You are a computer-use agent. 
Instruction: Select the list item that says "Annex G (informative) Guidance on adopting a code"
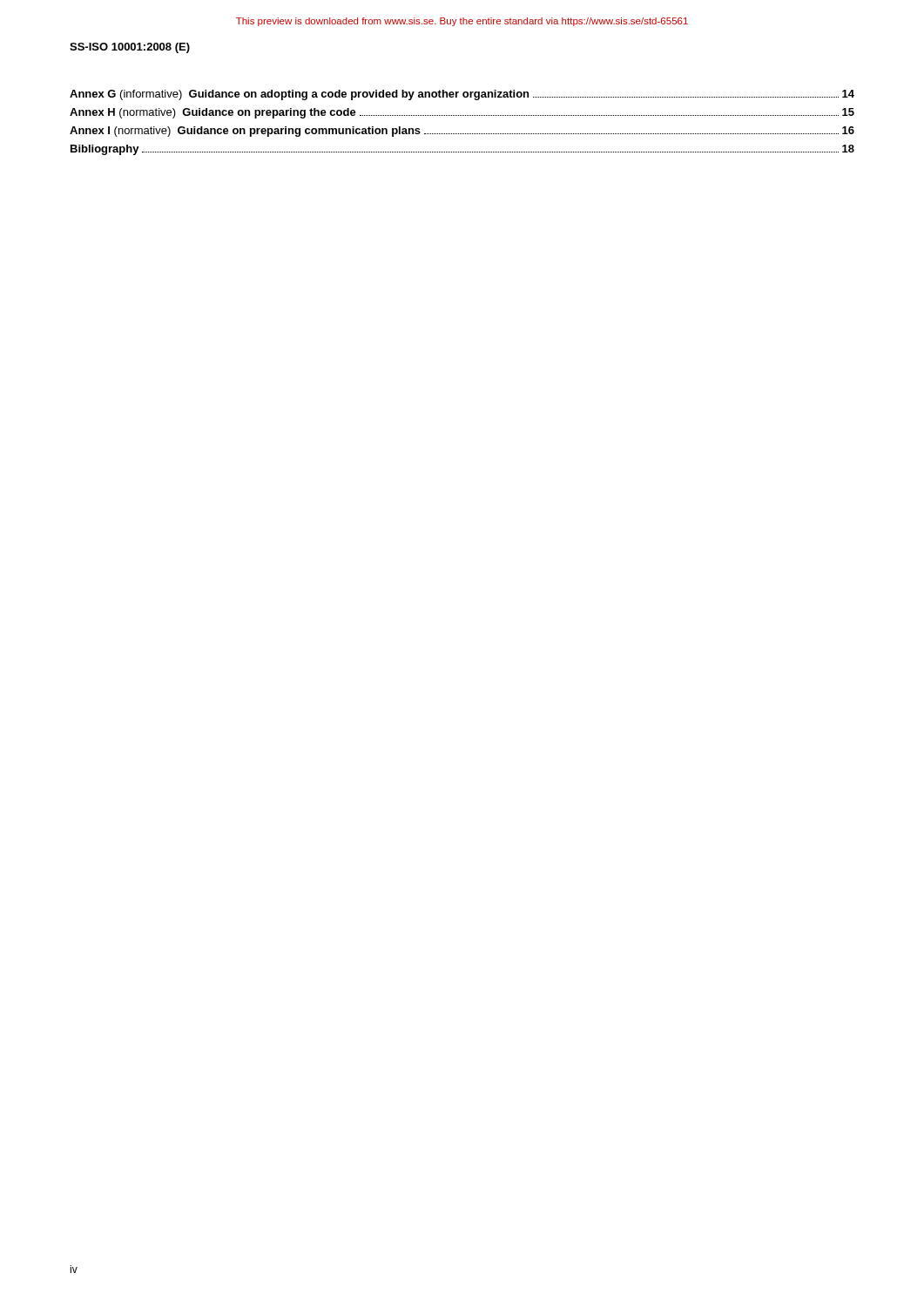(462, 94)
